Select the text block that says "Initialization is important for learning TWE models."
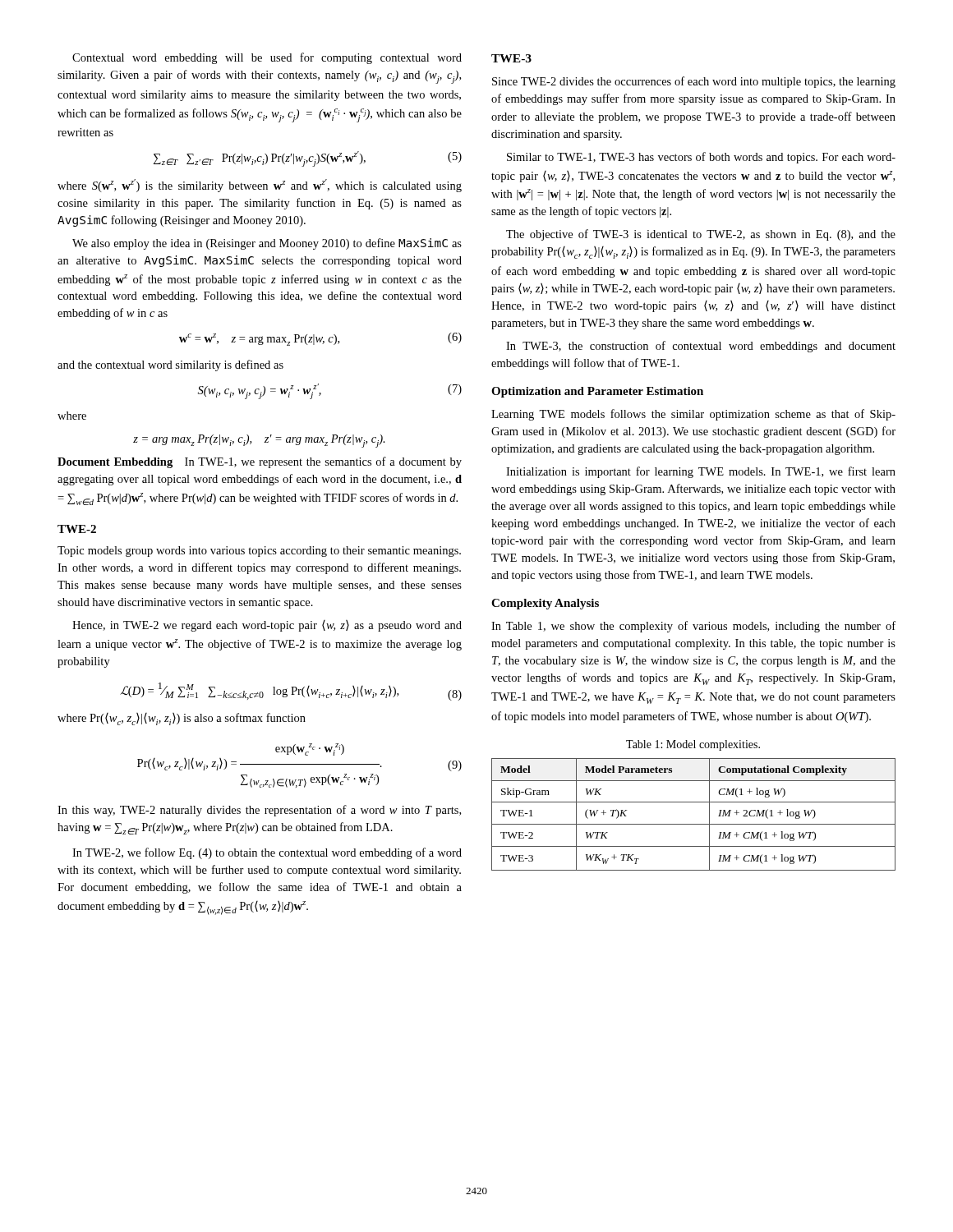The image size is (953, 1232). click(x=693, y=523)
